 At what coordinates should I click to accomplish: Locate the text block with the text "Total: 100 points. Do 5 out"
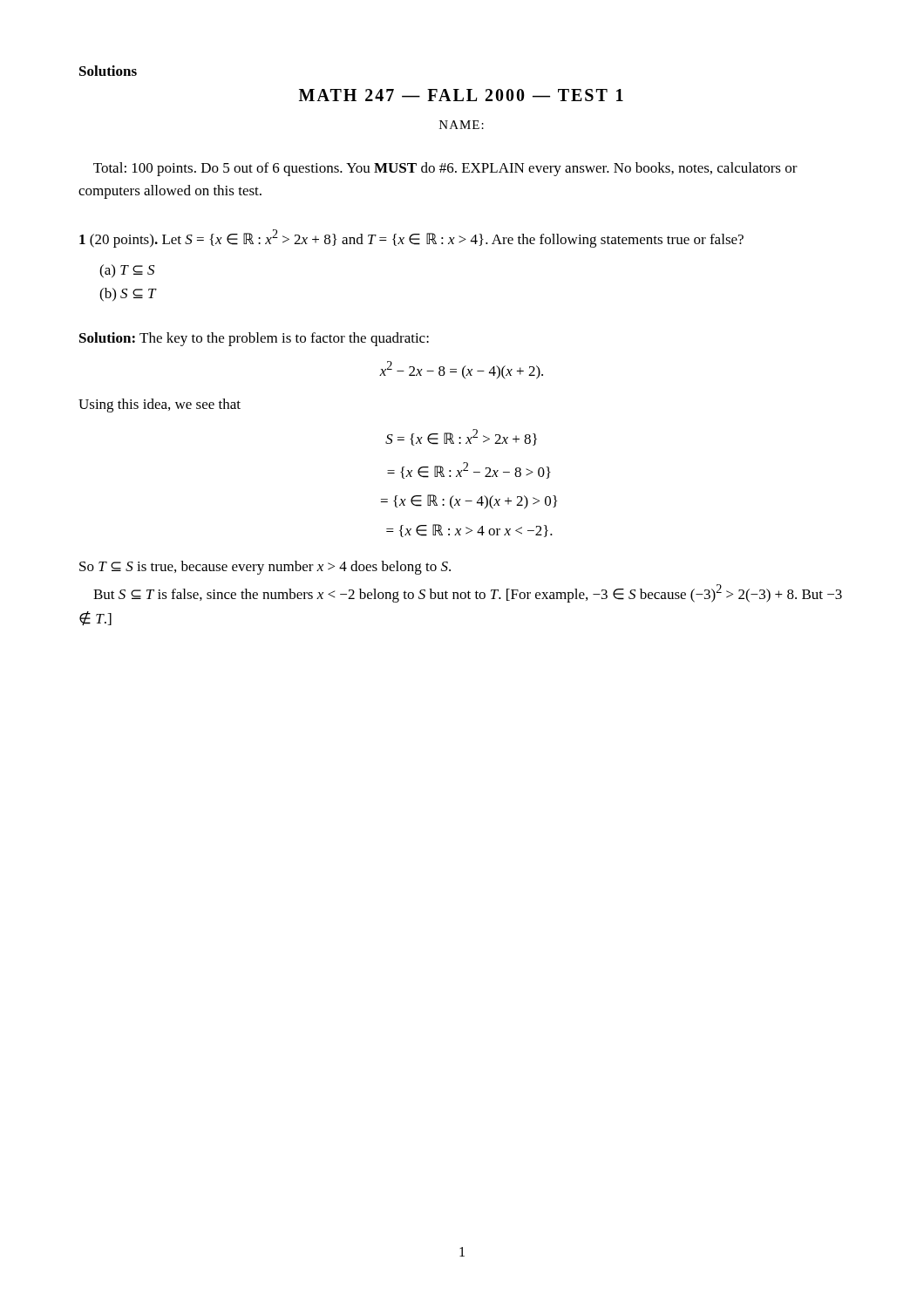pyautogui.click(x=438, y=179)
